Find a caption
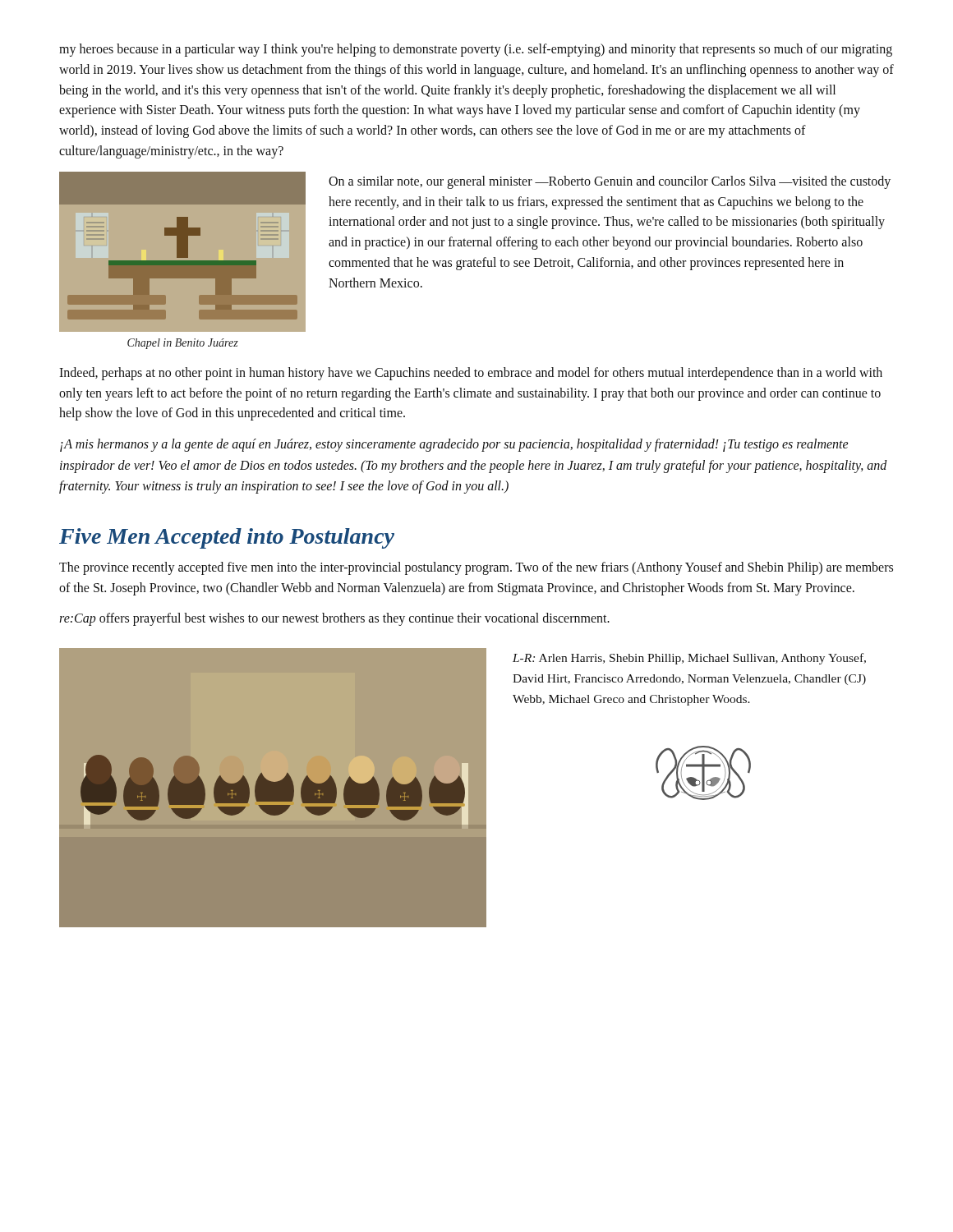The image size is (953, 1232). coord(182,343)
